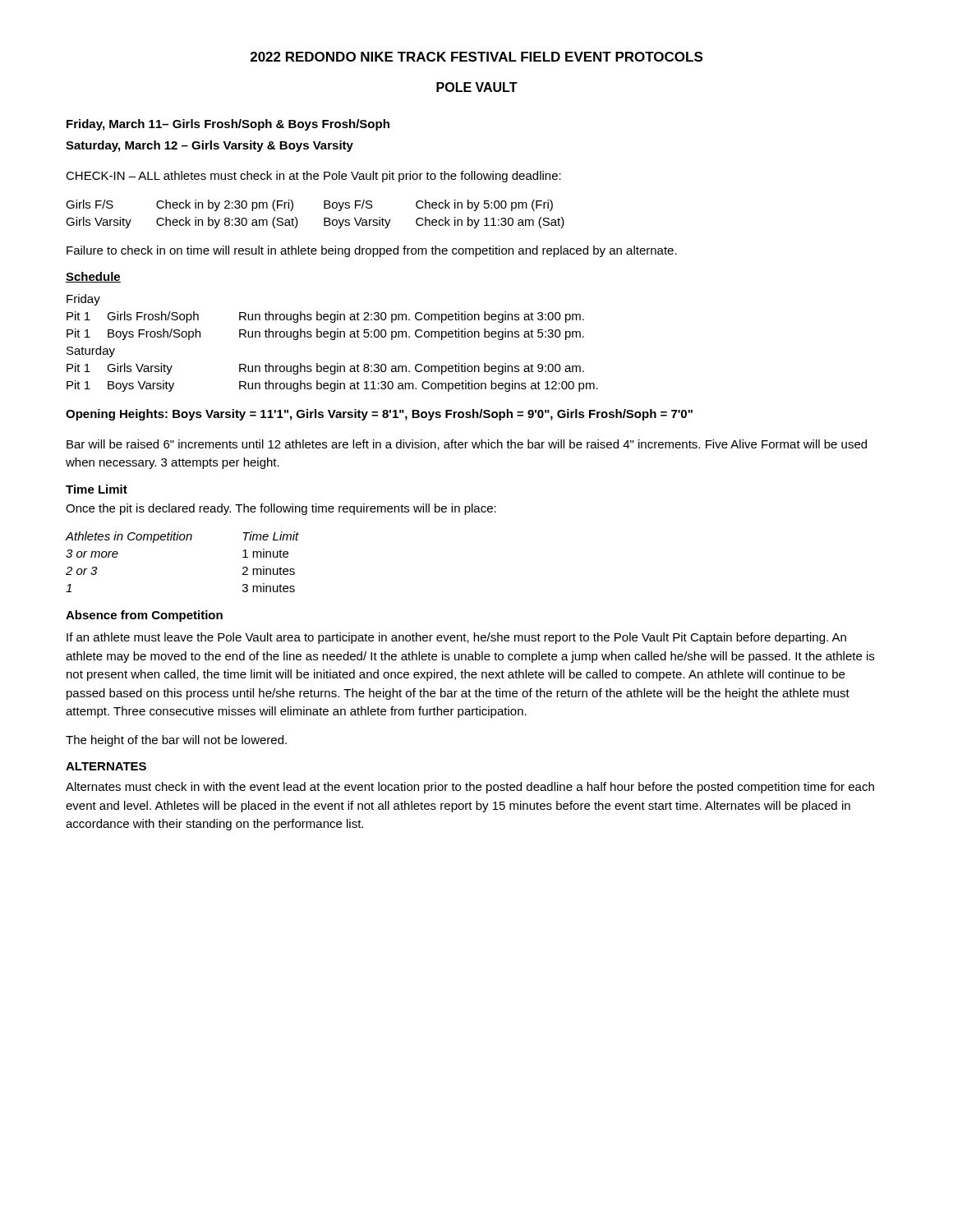Find "Time Limit" on this page
953x1232 pixels.
click(96, 489)
